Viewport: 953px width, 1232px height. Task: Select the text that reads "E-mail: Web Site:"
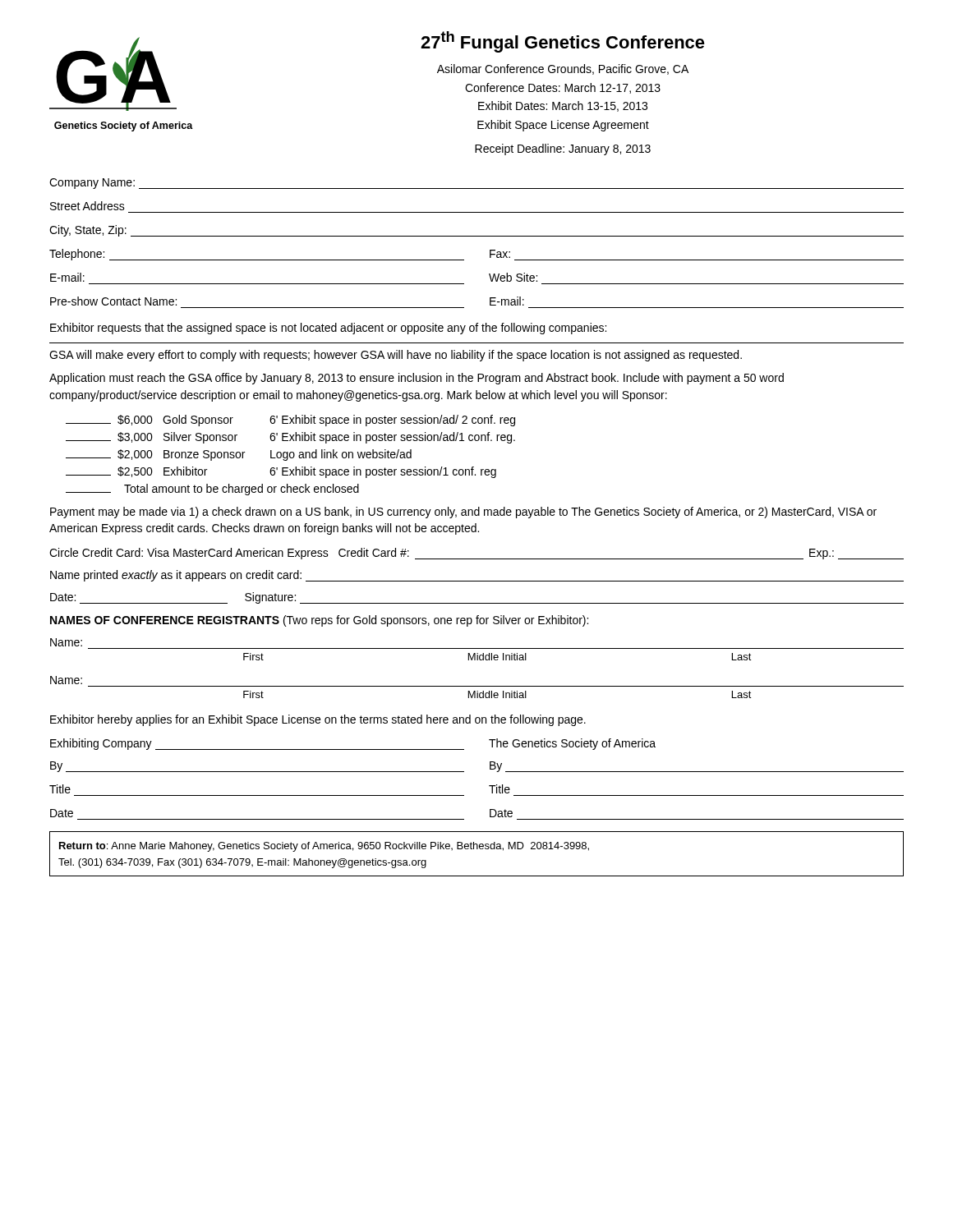[x=65, y=277]
